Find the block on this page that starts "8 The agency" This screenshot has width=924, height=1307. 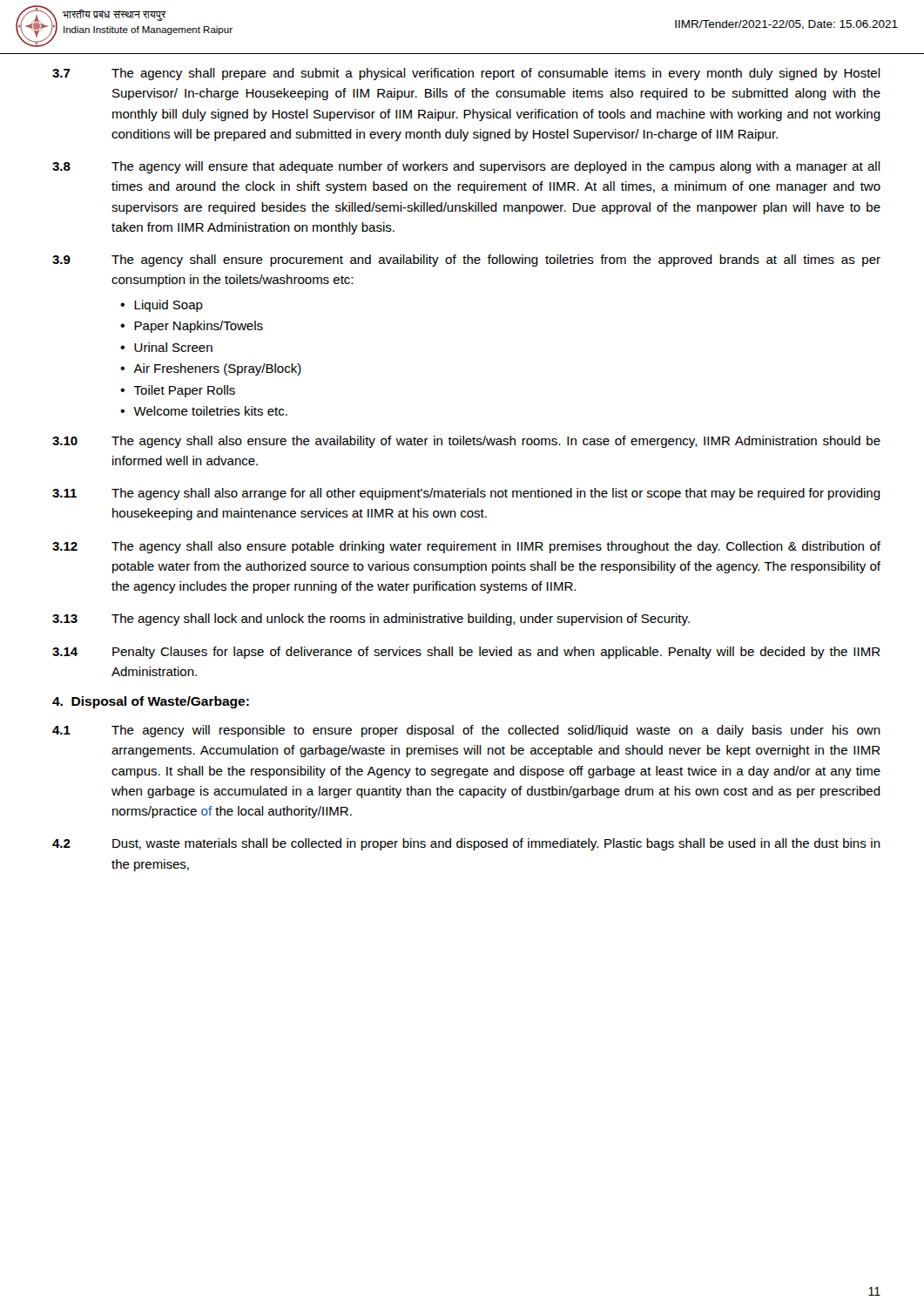coord(466,196)
